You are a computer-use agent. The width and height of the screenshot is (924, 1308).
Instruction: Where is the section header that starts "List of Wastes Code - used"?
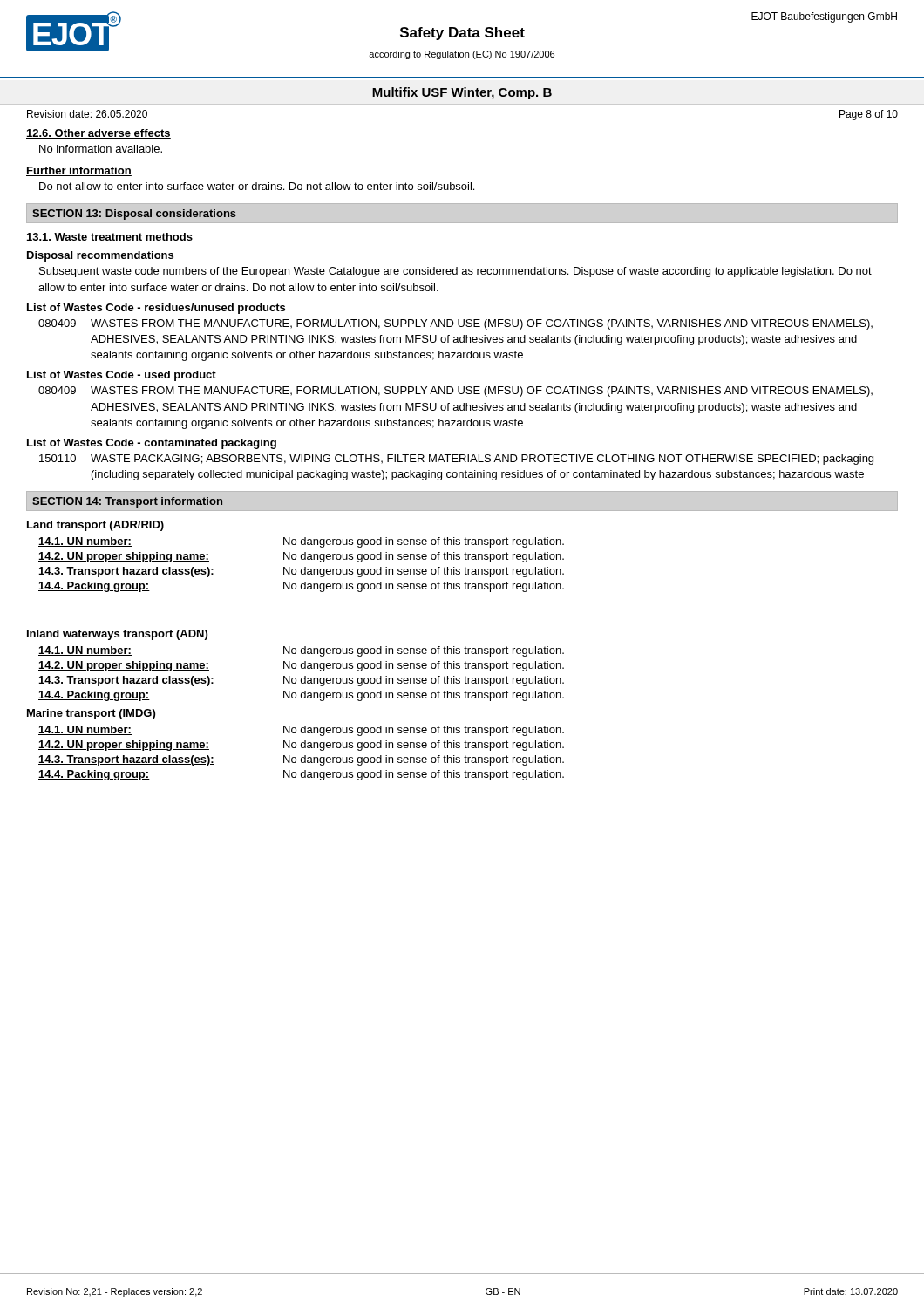(x=121, y=375)
